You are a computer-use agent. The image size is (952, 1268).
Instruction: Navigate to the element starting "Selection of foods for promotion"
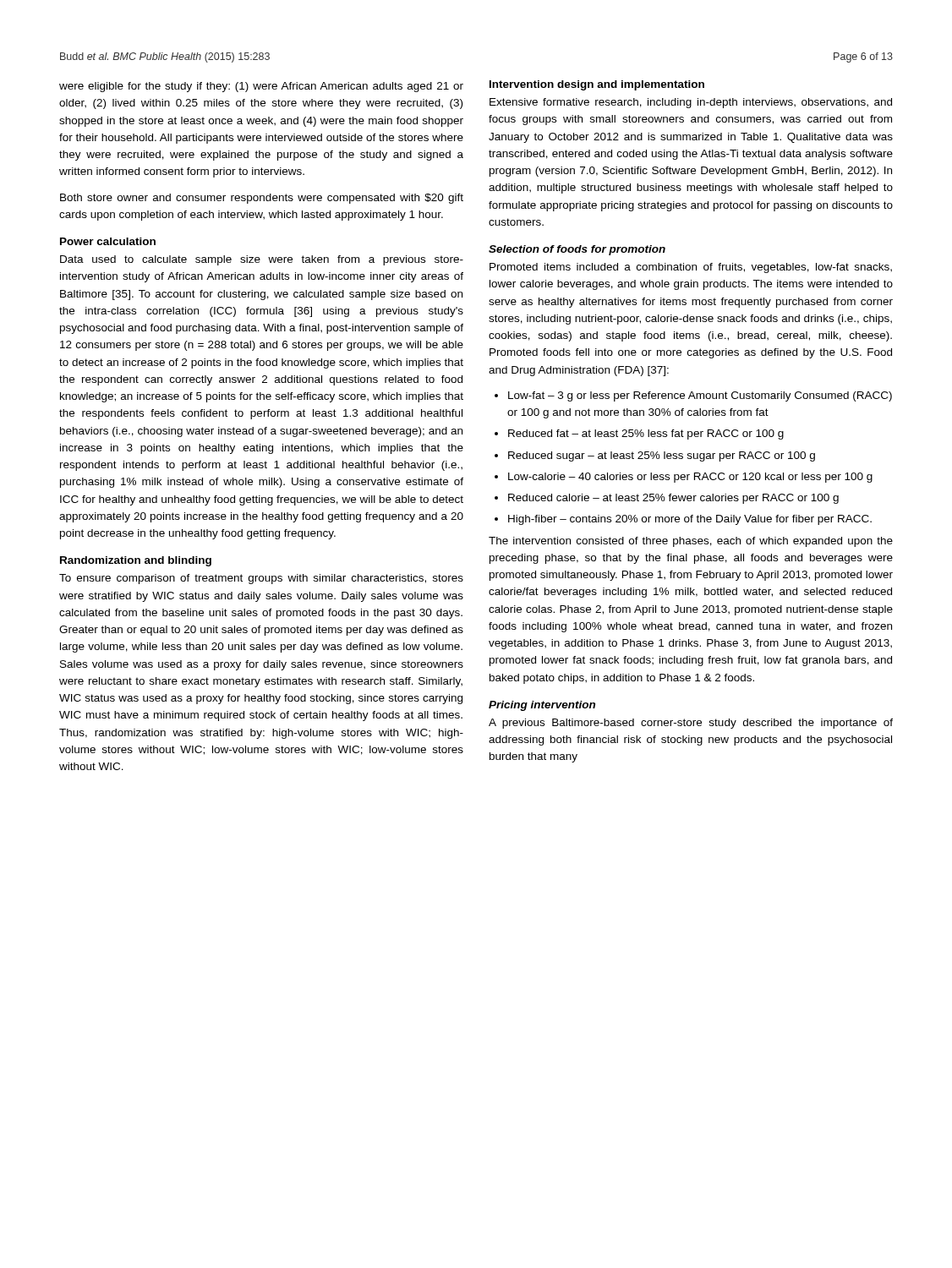[577, 249]
